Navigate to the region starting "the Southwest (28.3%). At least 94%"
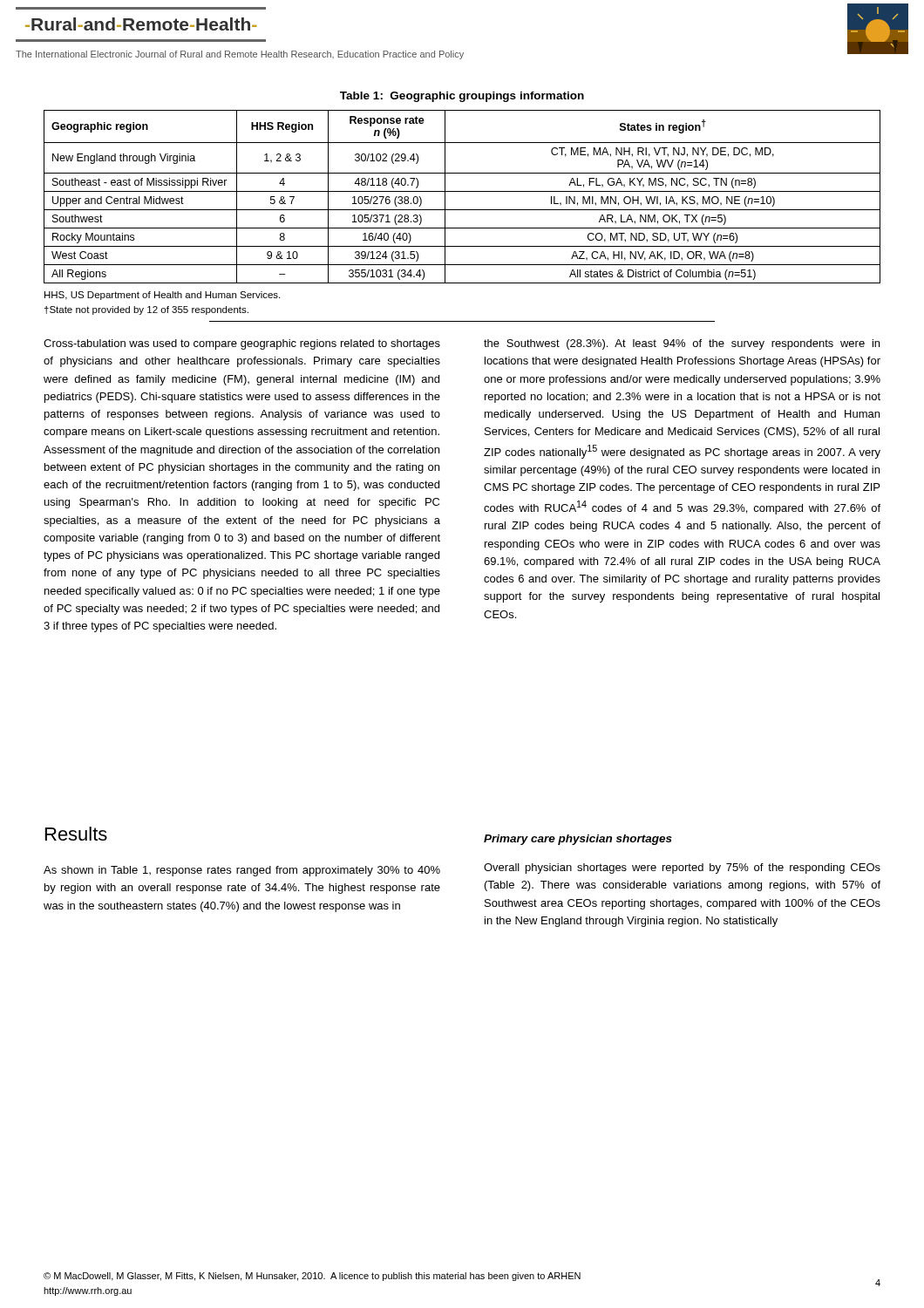Screen dimensions: 1308x924 coord(682,479)
